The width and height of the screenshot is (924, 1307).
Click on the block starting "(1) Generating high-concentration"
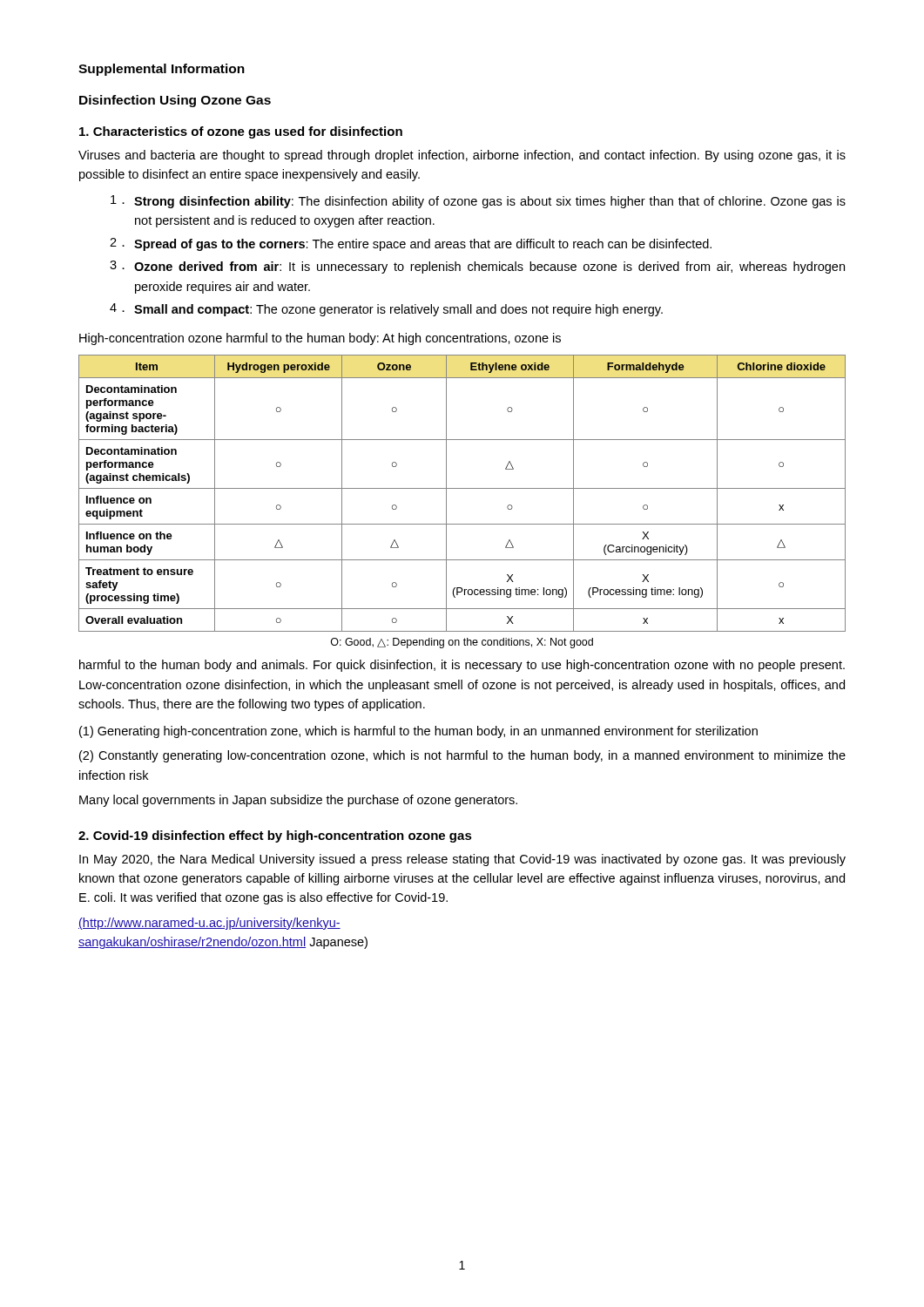(418, 731)
